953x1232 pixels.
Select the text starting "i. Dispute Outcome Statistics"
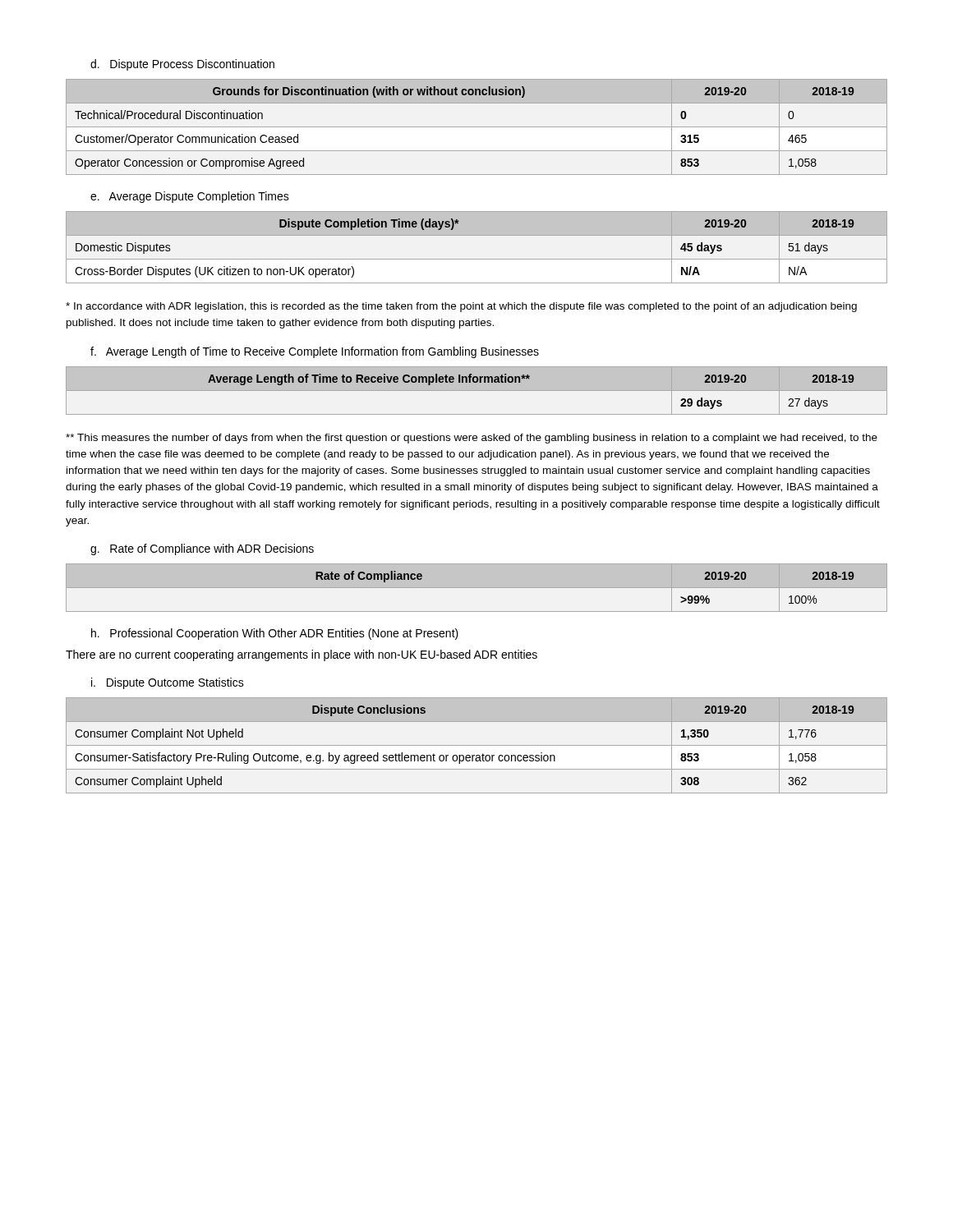click(x=167, y=682)
